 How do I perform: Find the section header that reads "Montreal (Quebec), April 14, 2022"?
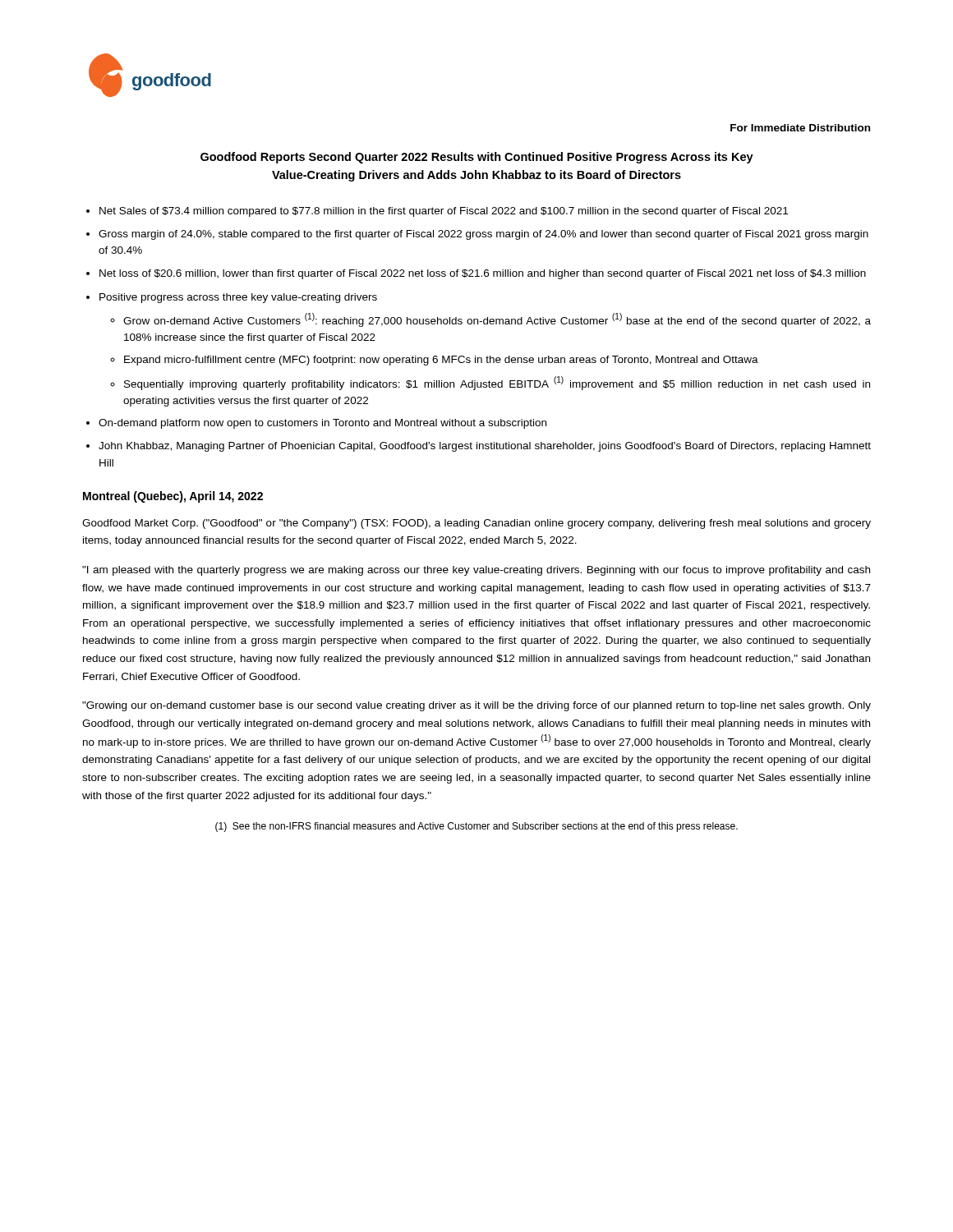[x=173, y=496]
